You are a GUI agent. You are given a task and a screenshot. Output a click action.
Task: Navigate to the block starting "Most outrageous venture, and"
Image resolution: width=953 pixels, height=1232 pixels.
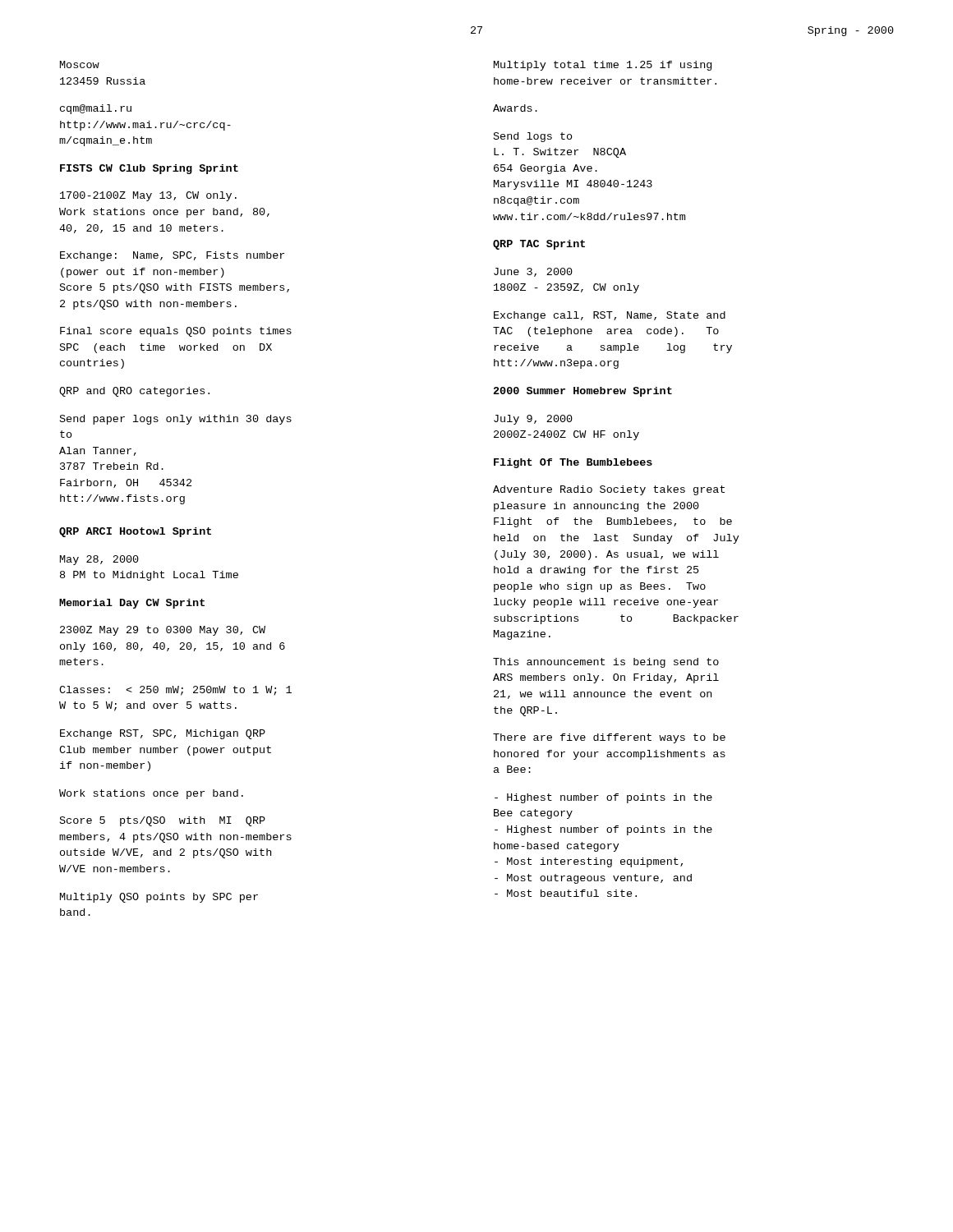[x=693, y=878]
